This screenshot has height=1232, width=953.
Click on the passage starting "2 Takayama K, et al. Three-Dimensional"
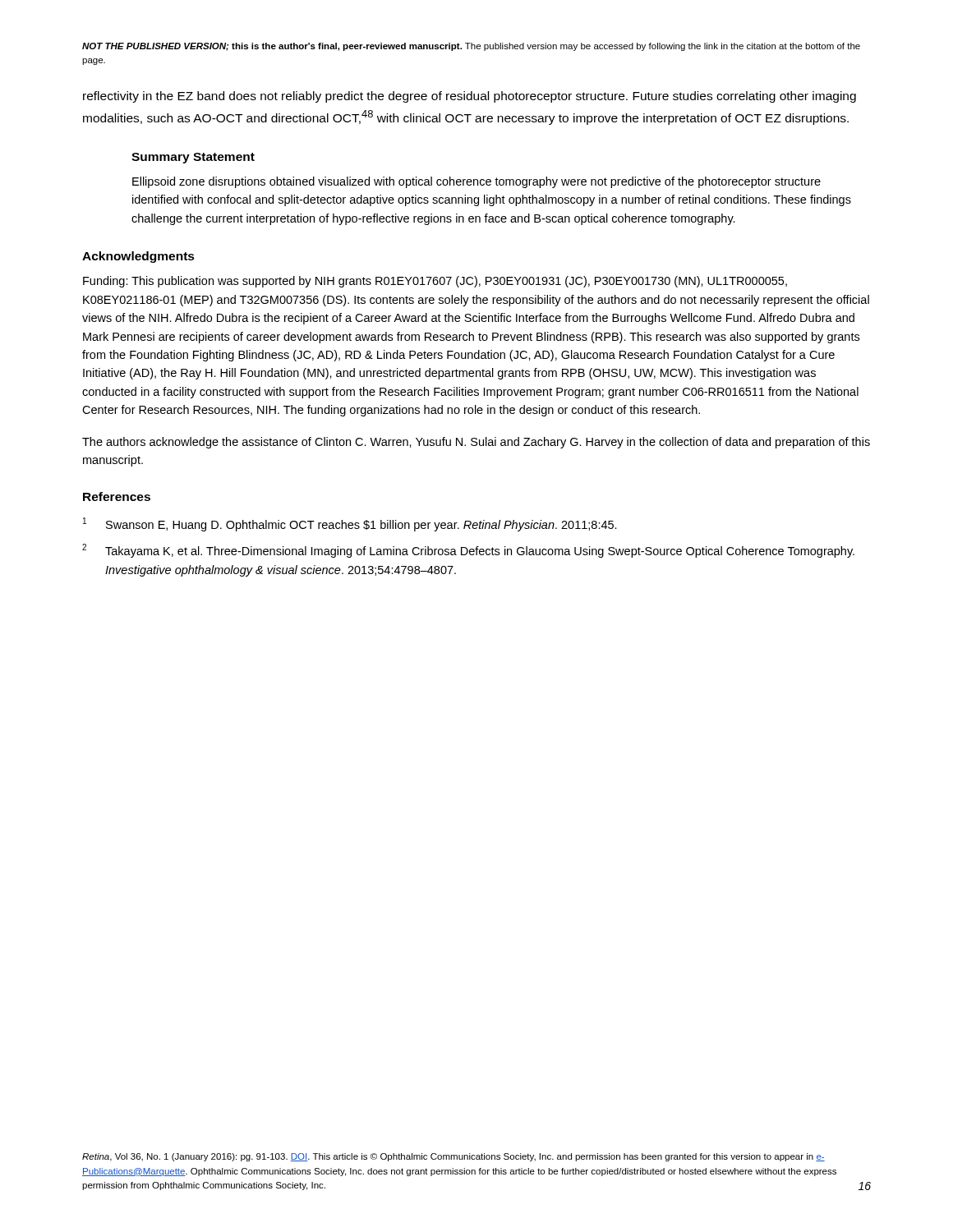click(476, 561)
